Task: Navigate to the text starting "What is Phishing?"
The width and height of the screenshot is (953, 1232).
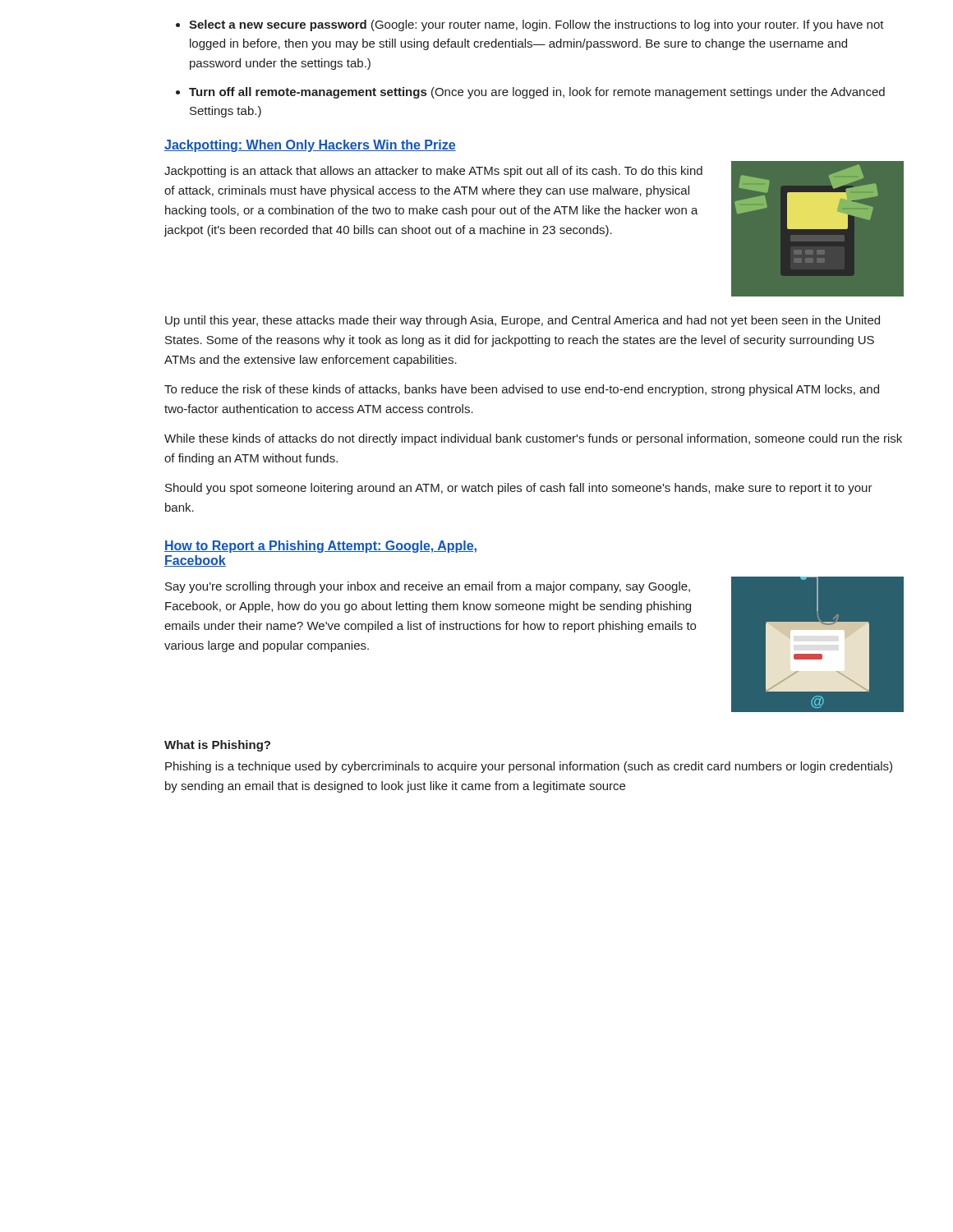Action: tap(218, 745)
